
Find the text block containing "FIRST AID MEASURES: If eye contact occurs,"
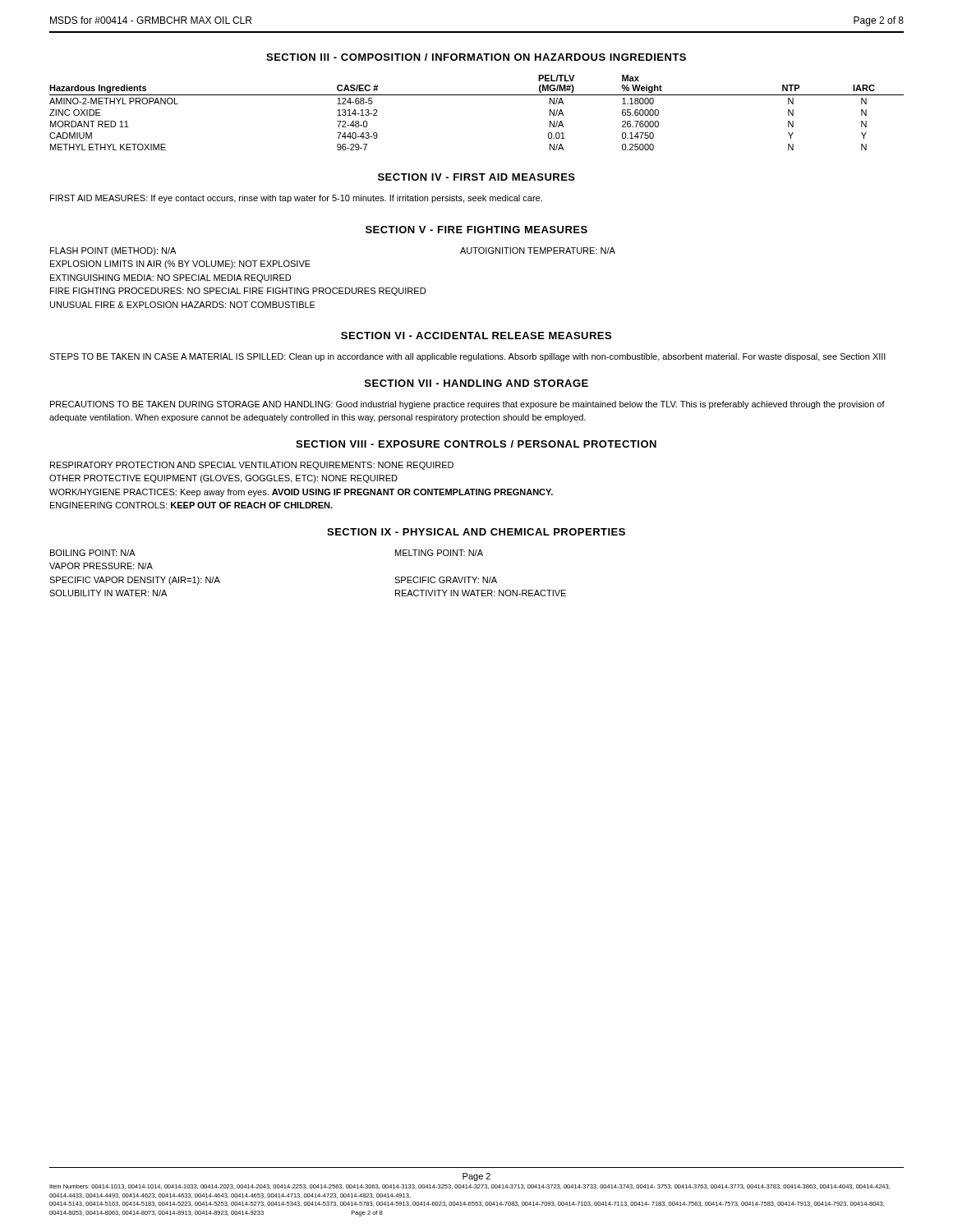pyautogui.click(x=296, y=198)
